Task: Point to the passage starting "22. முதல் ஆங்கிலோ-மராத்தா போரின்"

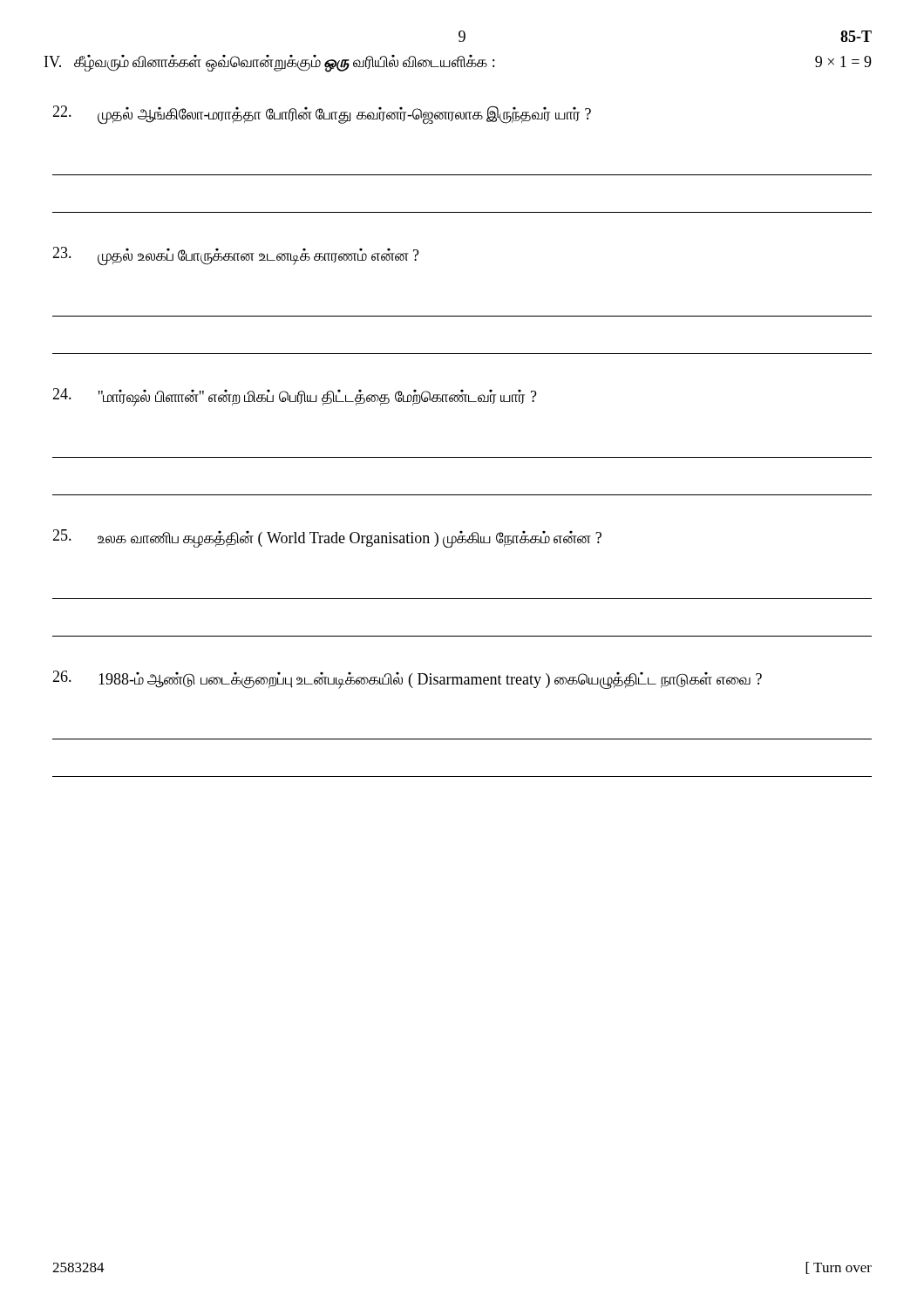Action: pos(322,115)
